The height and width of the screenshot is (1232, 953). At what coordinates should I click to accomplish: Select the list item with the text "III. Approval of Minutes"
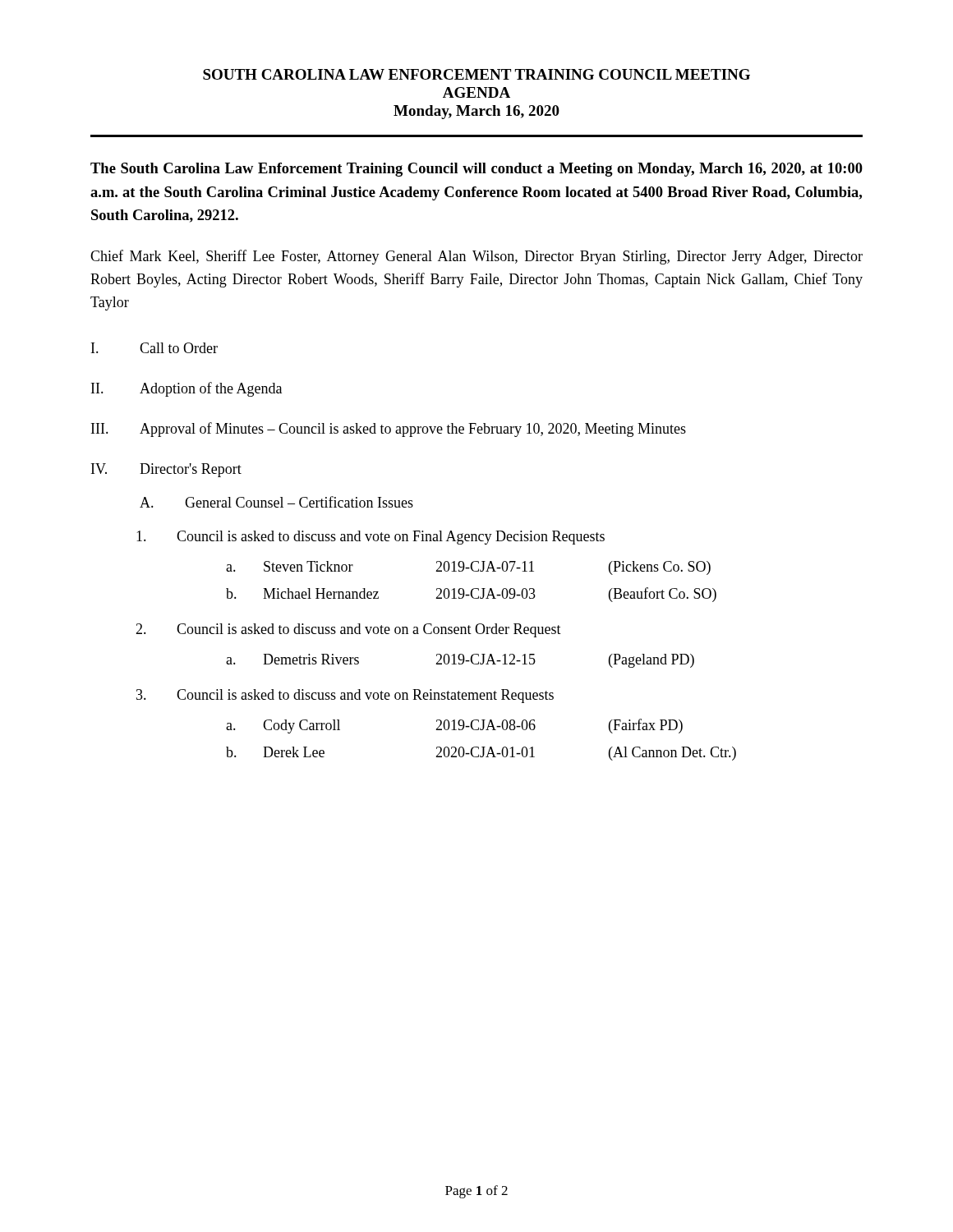[476, 429]
